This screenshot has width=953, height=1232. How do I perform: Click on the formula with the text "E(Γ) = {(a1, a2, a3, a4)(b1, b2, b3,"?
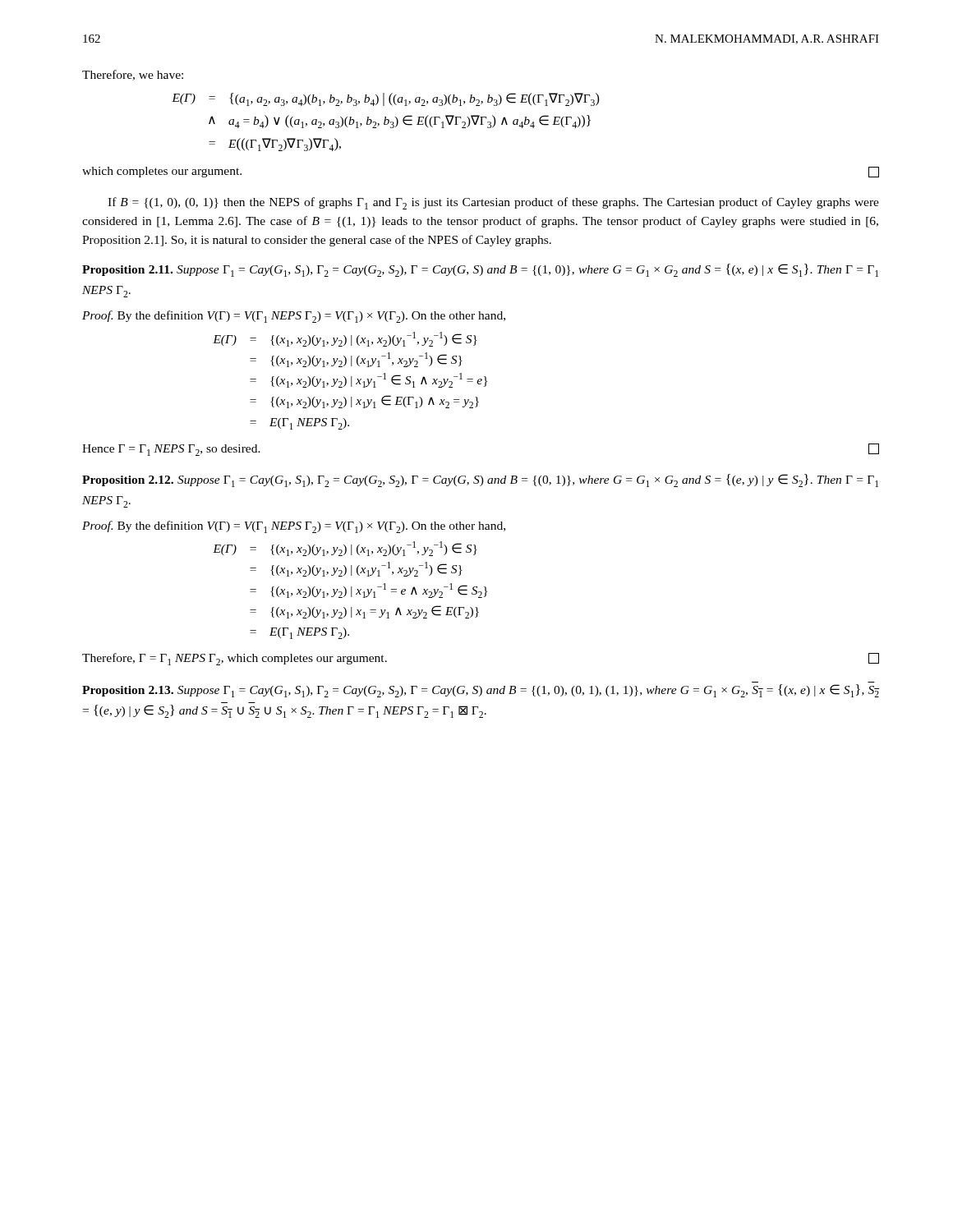tap(375, 121)
